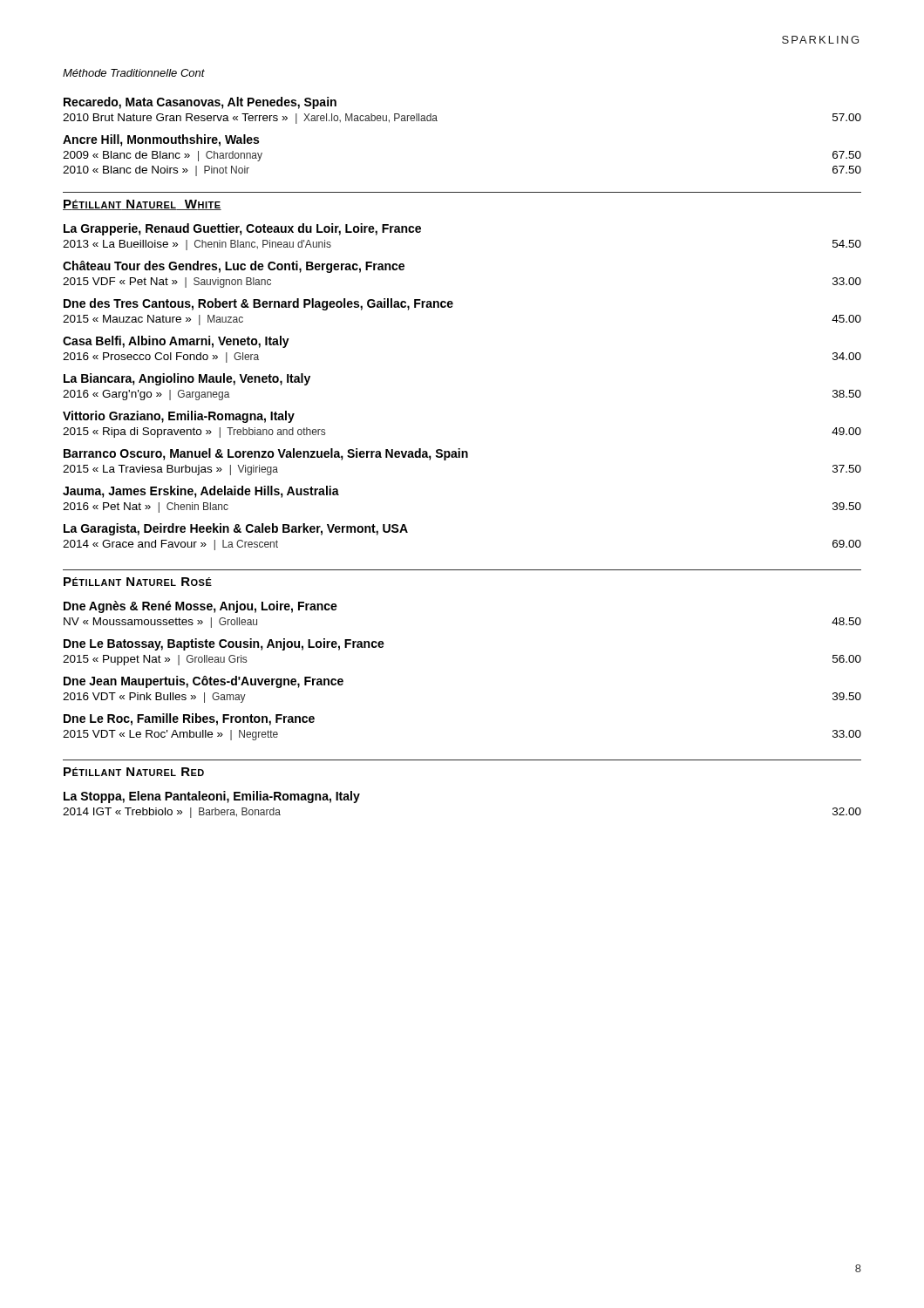Image resolution: width=924 pixels, height=1308 pixels.
Task: Point to the block beginning "La Biancara, Angiolino Maule, Veneto, Italy 2016"
Action: pyautogui.click(x=187, y=379)
